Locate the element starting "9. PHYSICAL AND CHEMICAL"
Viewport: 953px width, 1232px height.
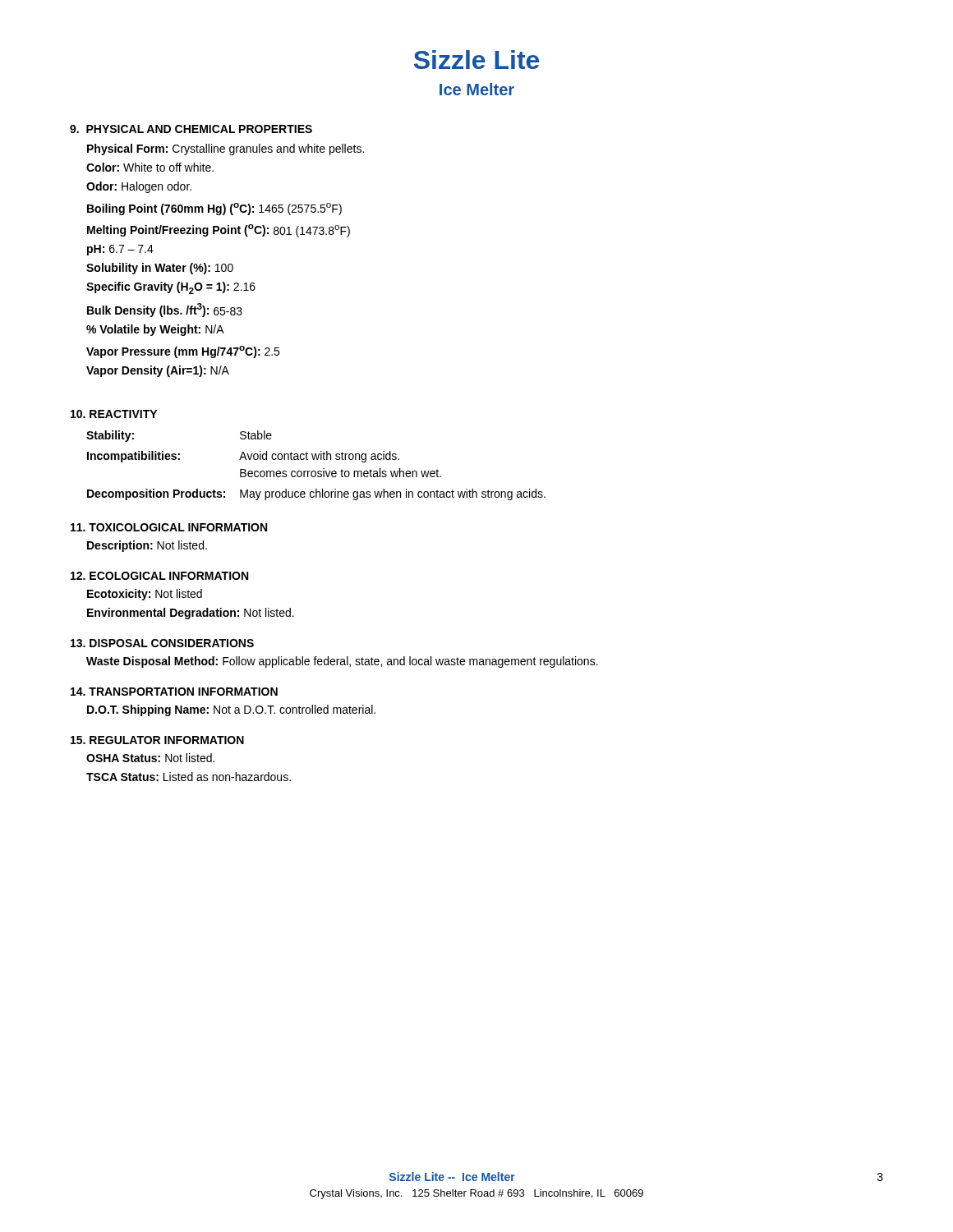click(x=191, y=129)
